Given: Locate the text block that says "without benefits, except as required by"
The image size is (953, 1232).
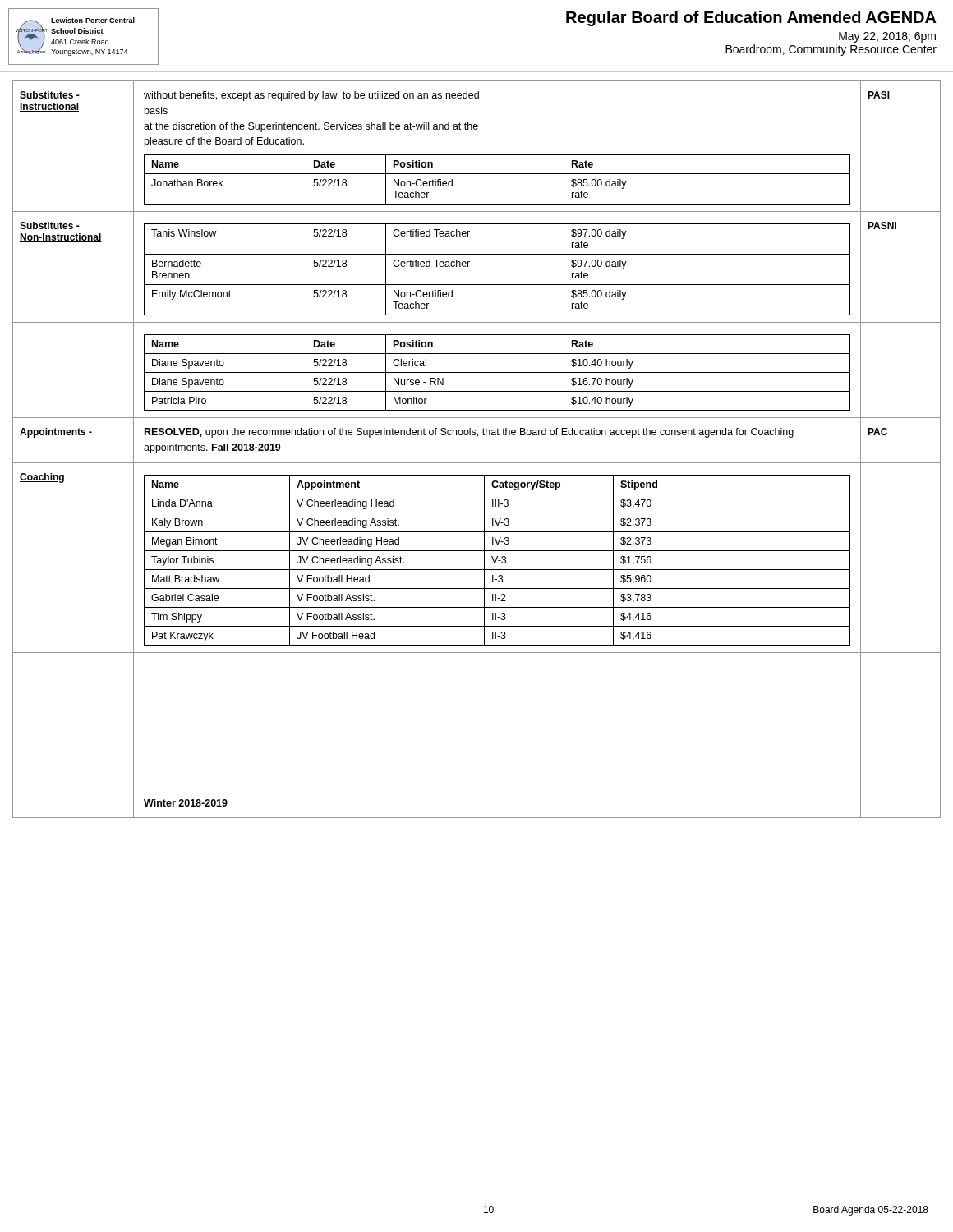Looking at the screenshot, I should (312, 118).
